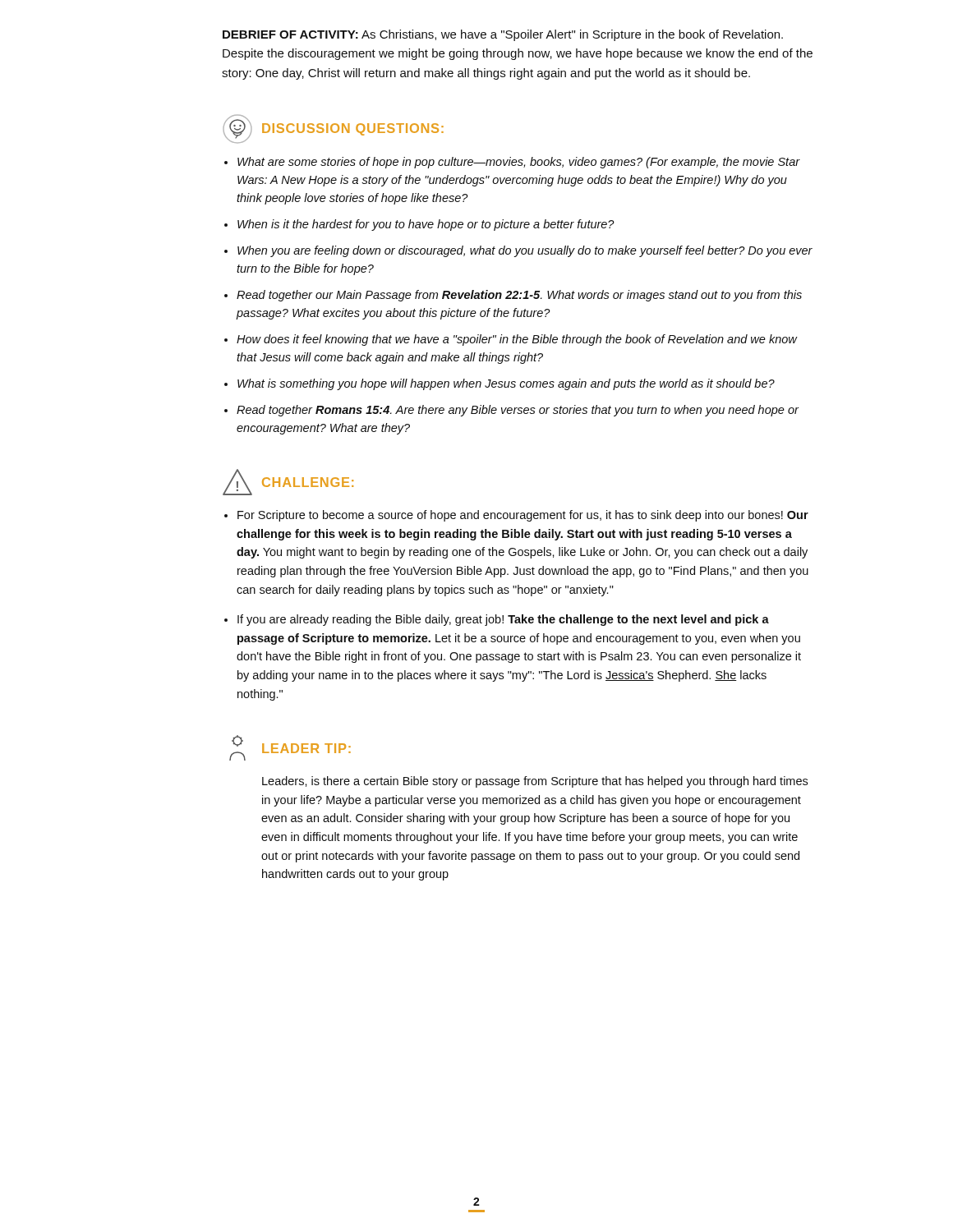
Task: Navigate to the text starting "For Scripture to become"
Action: pos(523,552)
